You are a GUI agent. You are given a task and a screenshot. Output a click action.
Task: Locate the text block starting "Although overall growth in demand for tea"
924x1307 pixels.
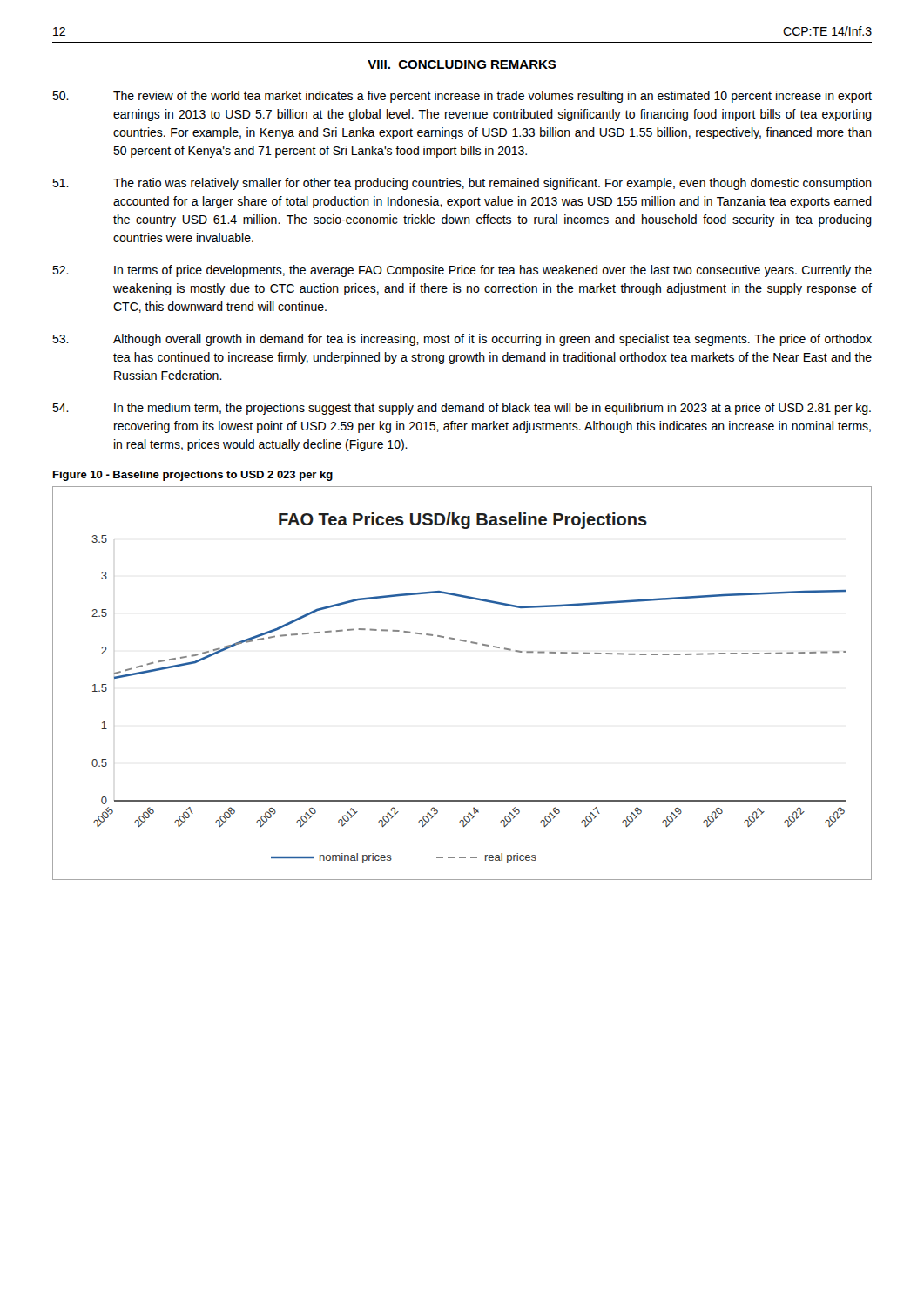pyautogui.click(x=462, y=358)
